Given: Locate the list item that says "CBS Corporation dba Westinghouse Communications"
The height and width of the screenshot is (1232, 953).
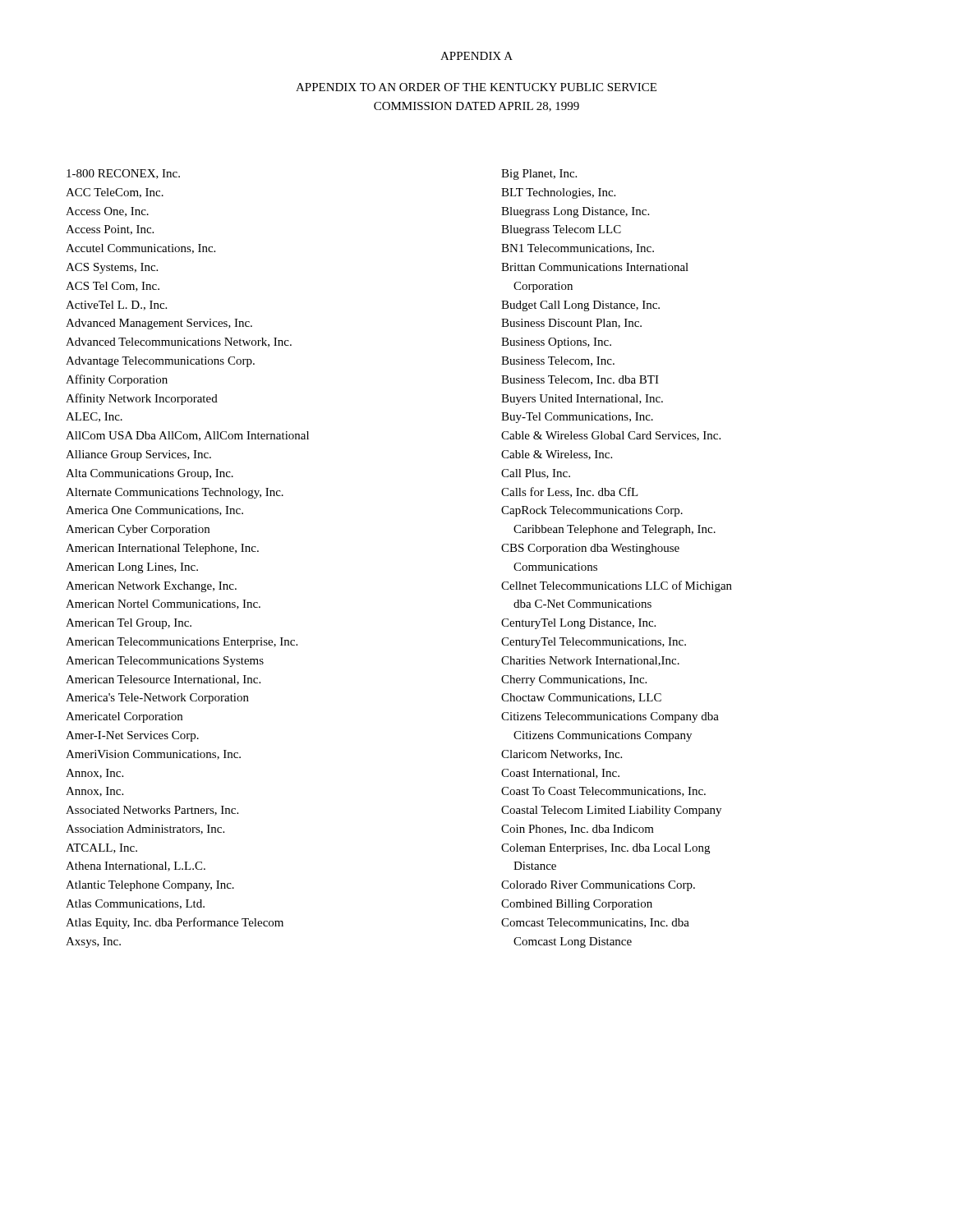Looking at the screenshot, I should coord(590,557).
